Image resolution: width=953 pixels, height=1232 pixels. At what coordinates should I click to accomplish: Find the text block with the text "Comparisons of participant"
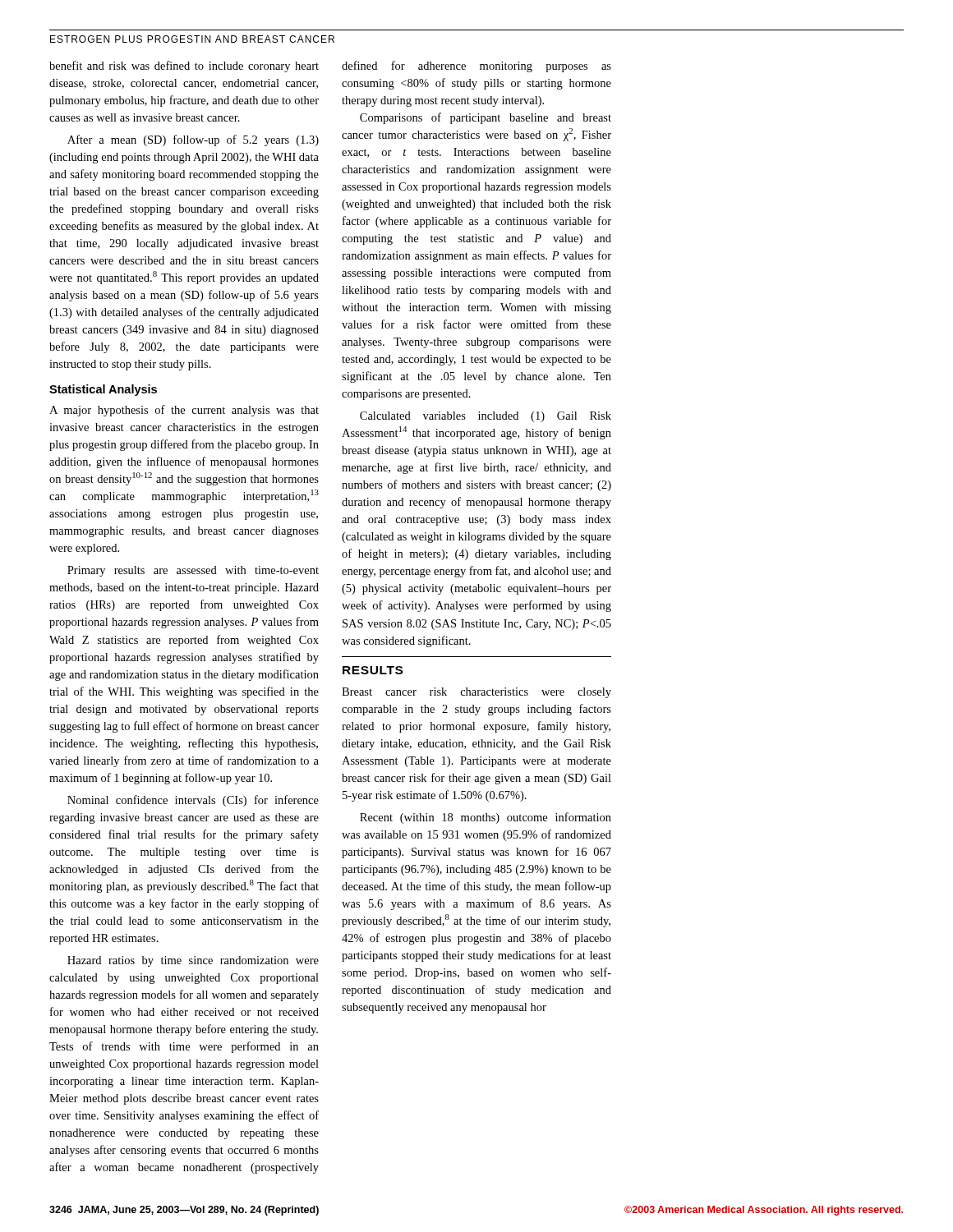click(x=476, y=256)
